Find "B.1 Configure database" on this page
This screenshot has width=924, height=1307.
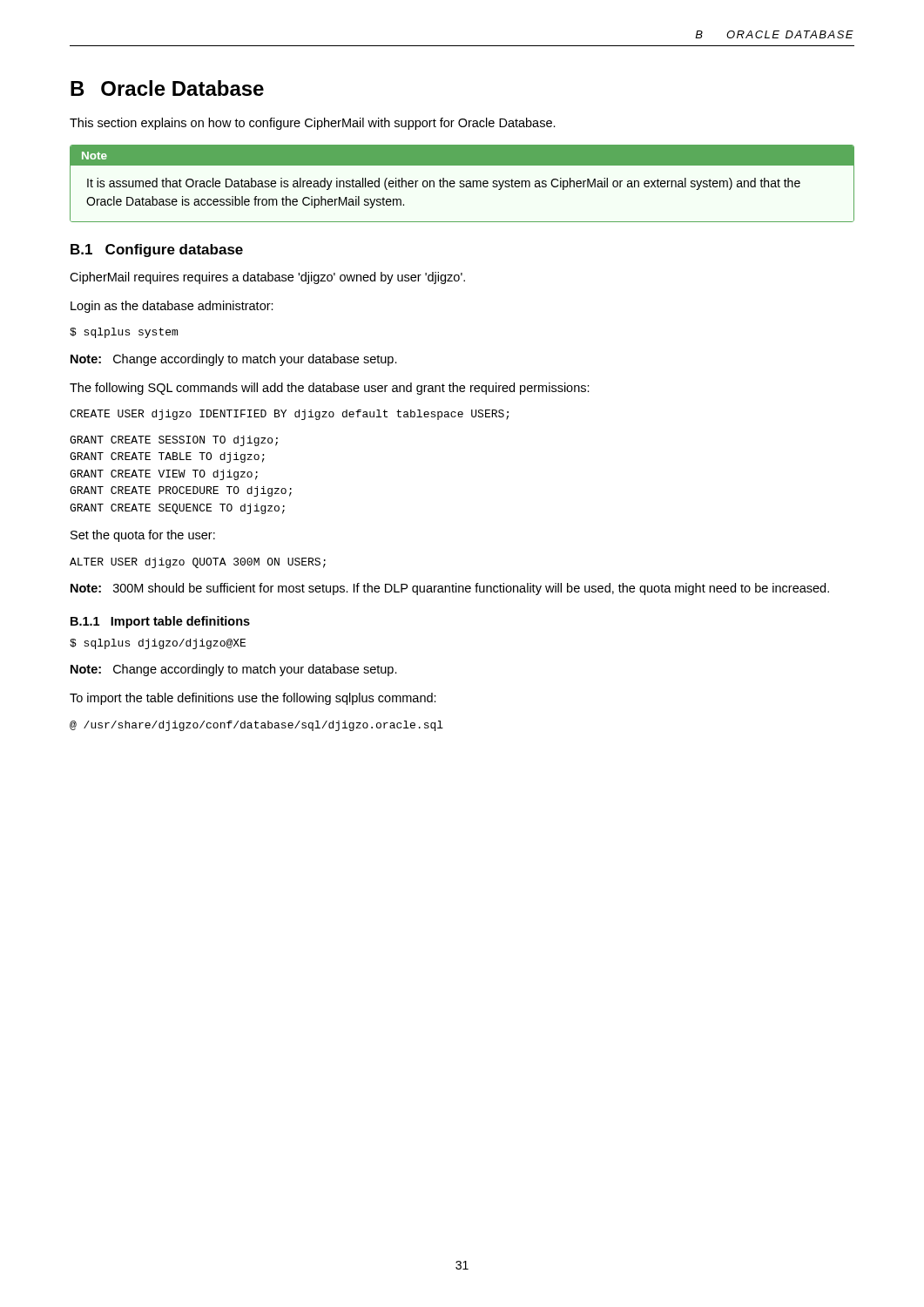tap(157, 251)
